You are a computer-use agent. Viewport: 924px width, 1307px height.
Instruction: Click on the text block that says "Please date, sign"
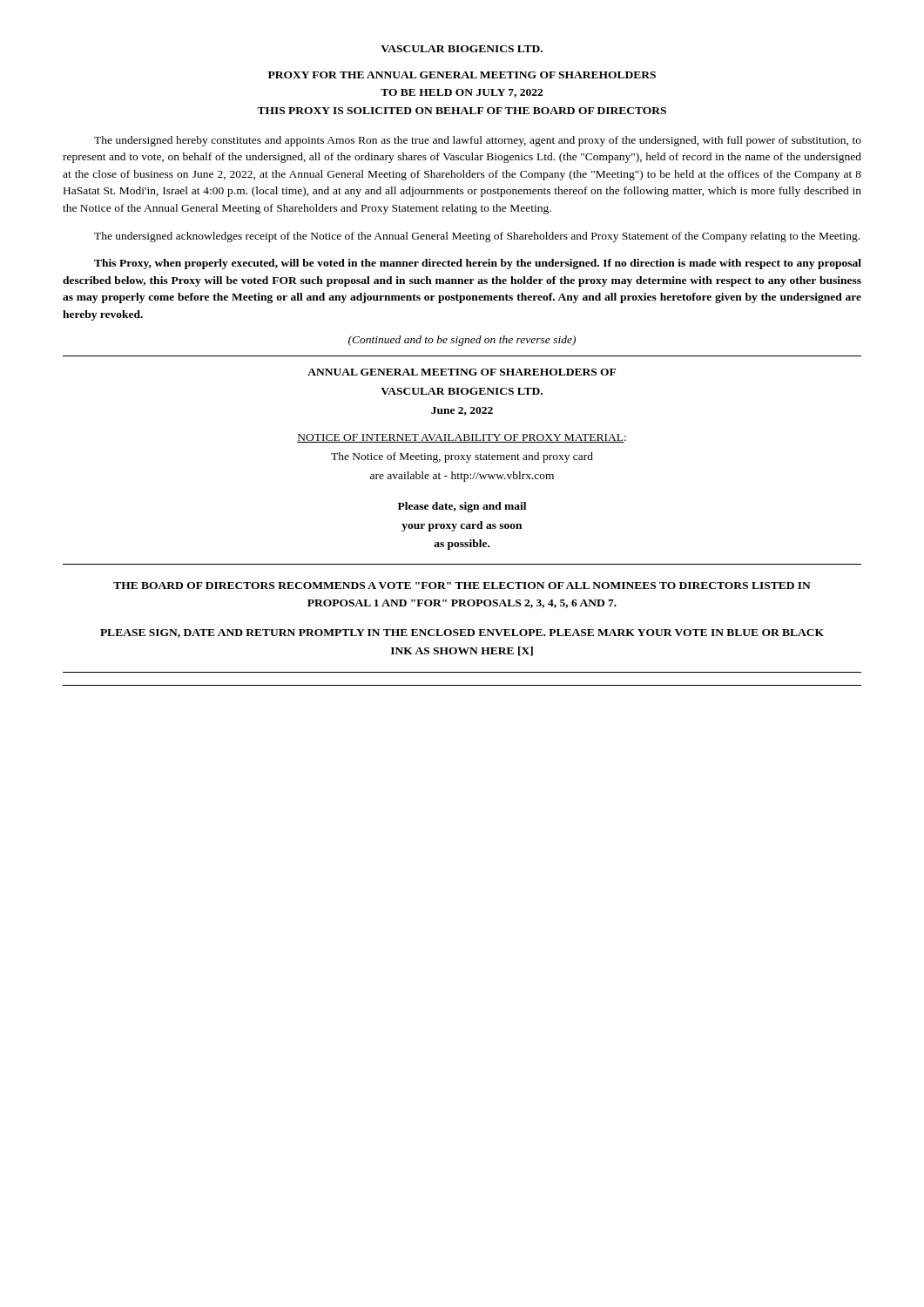coord(462,525)
